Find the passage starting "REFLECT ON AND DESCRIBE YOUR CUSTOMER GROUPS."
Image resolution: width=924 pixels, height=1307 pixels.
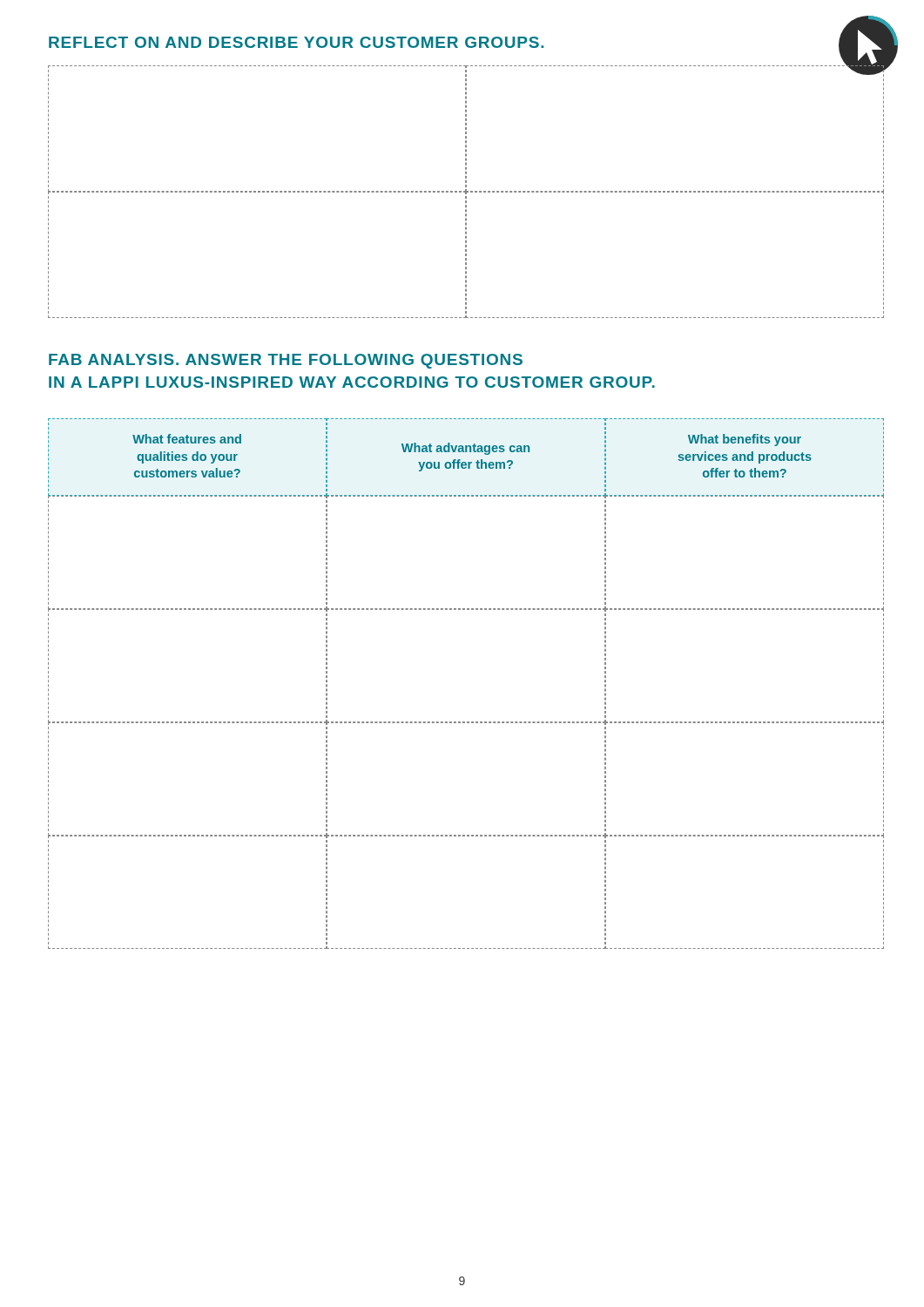click(x=297, y=42)
